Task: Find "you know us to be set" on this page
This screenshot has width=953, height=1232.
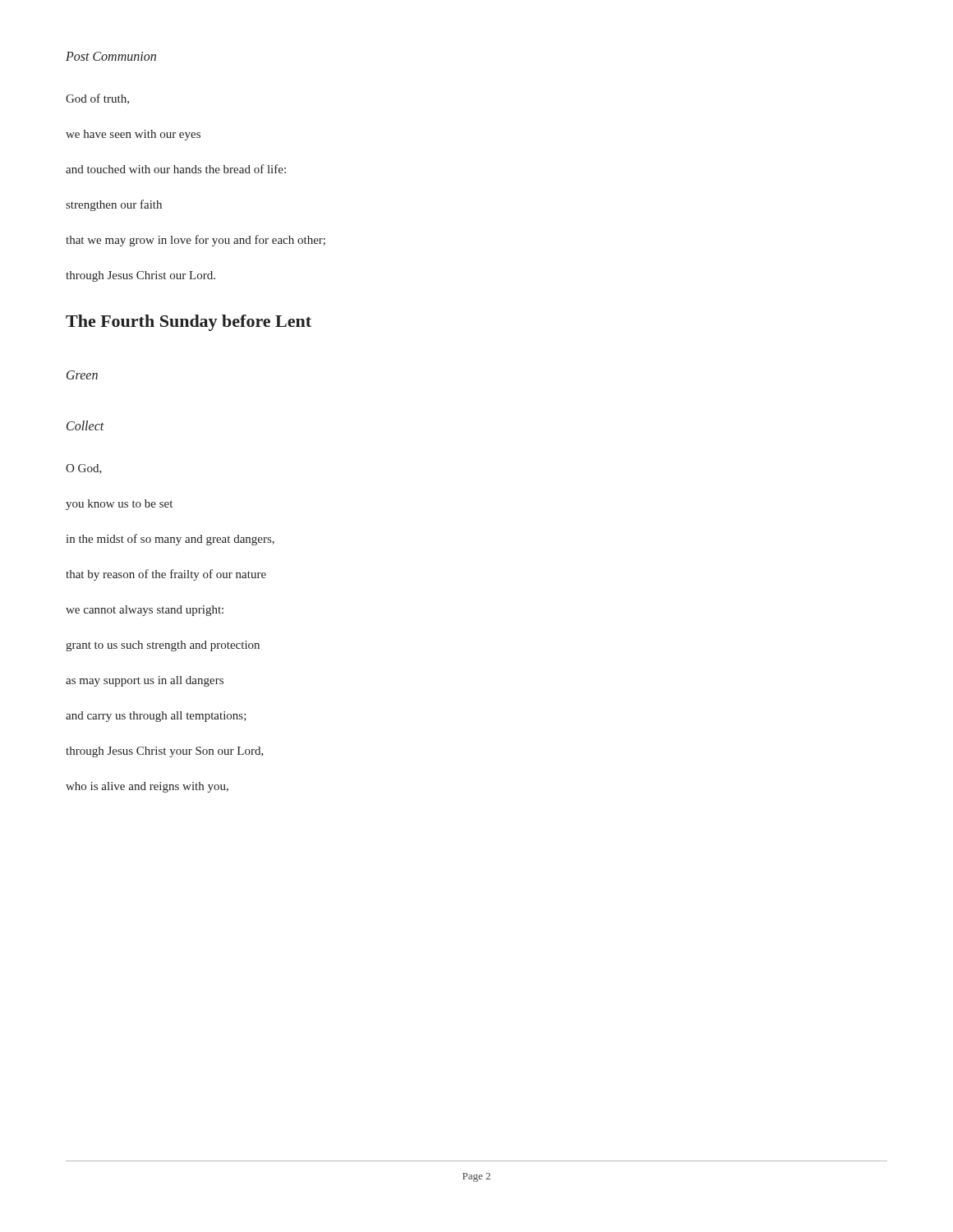Action: 119,505
